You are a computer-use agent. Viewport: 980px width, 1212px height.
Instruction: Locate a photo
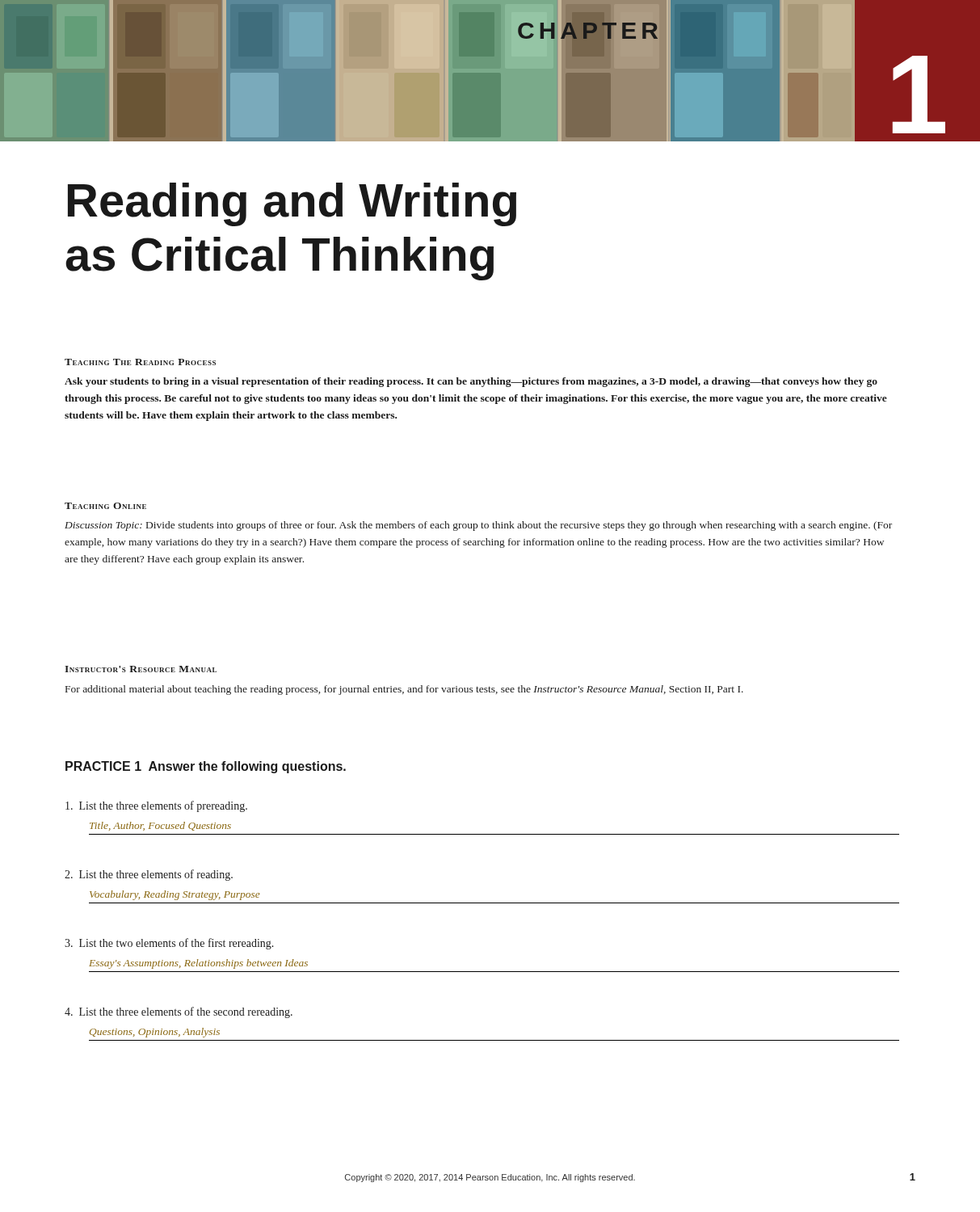coord(490,71)
